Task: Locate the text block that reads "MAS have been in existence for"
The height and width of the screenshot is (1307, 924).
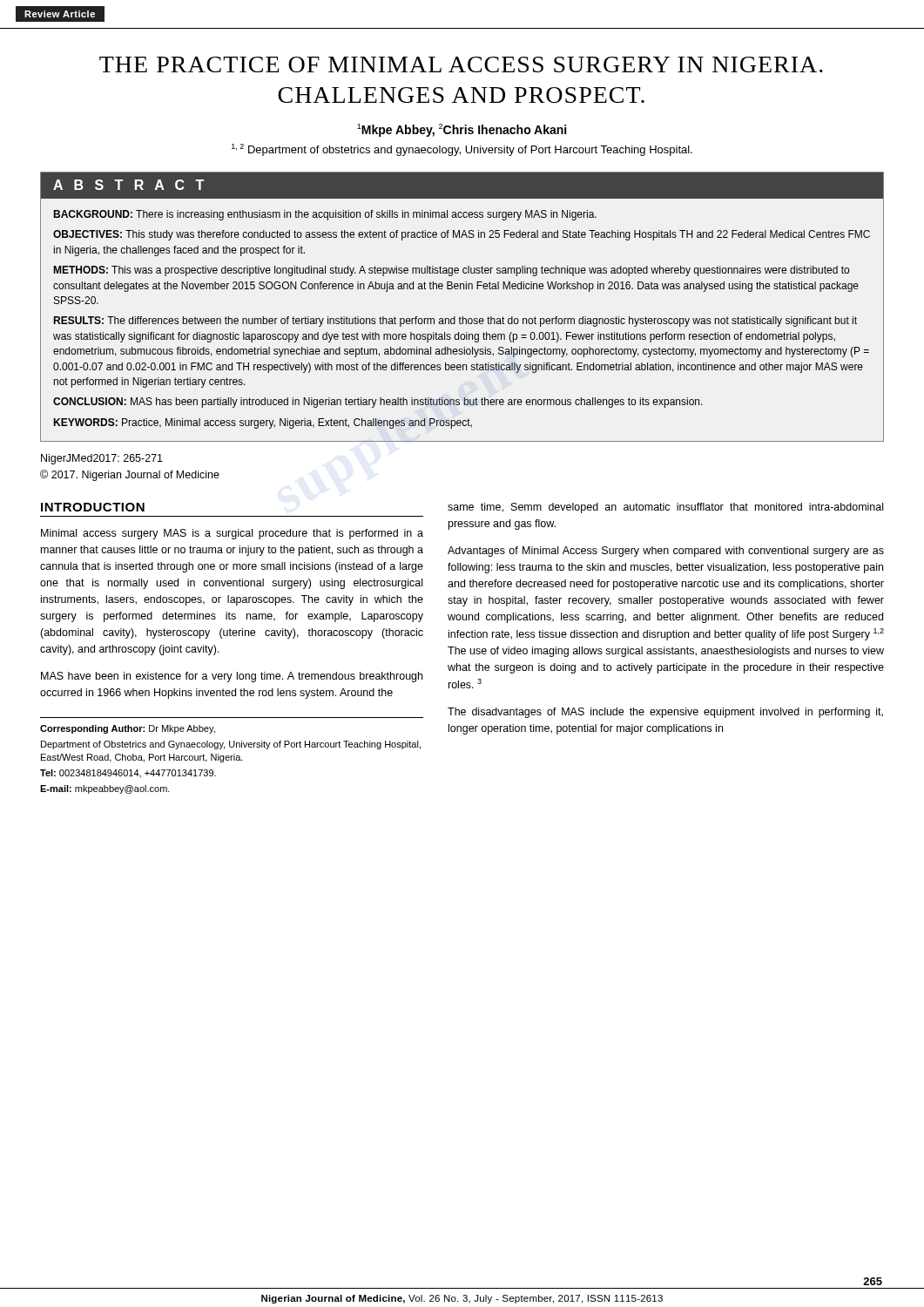Action: click(x=232, y=684)
